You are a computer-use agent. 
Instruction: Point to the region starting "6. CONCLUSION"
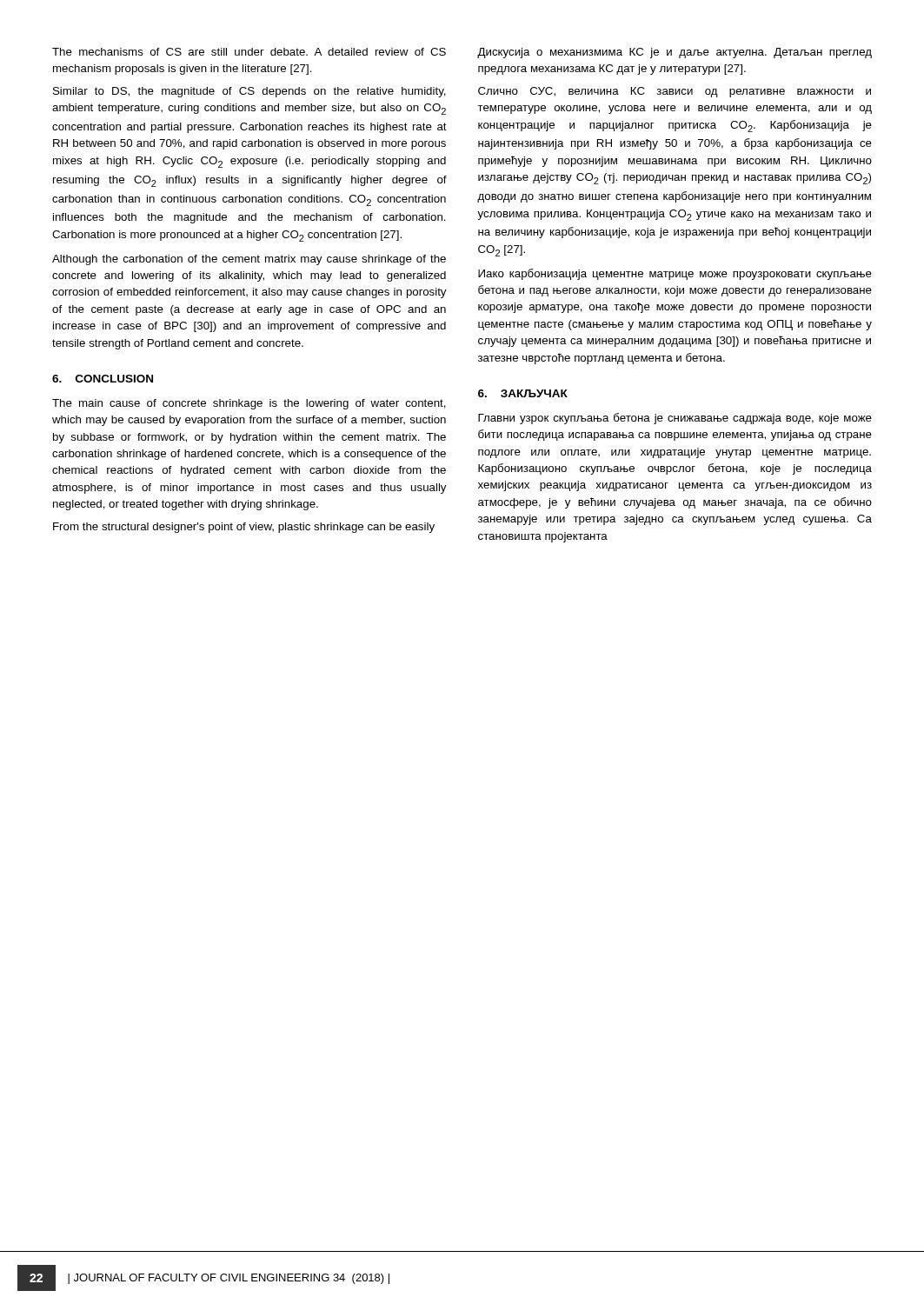103,379
